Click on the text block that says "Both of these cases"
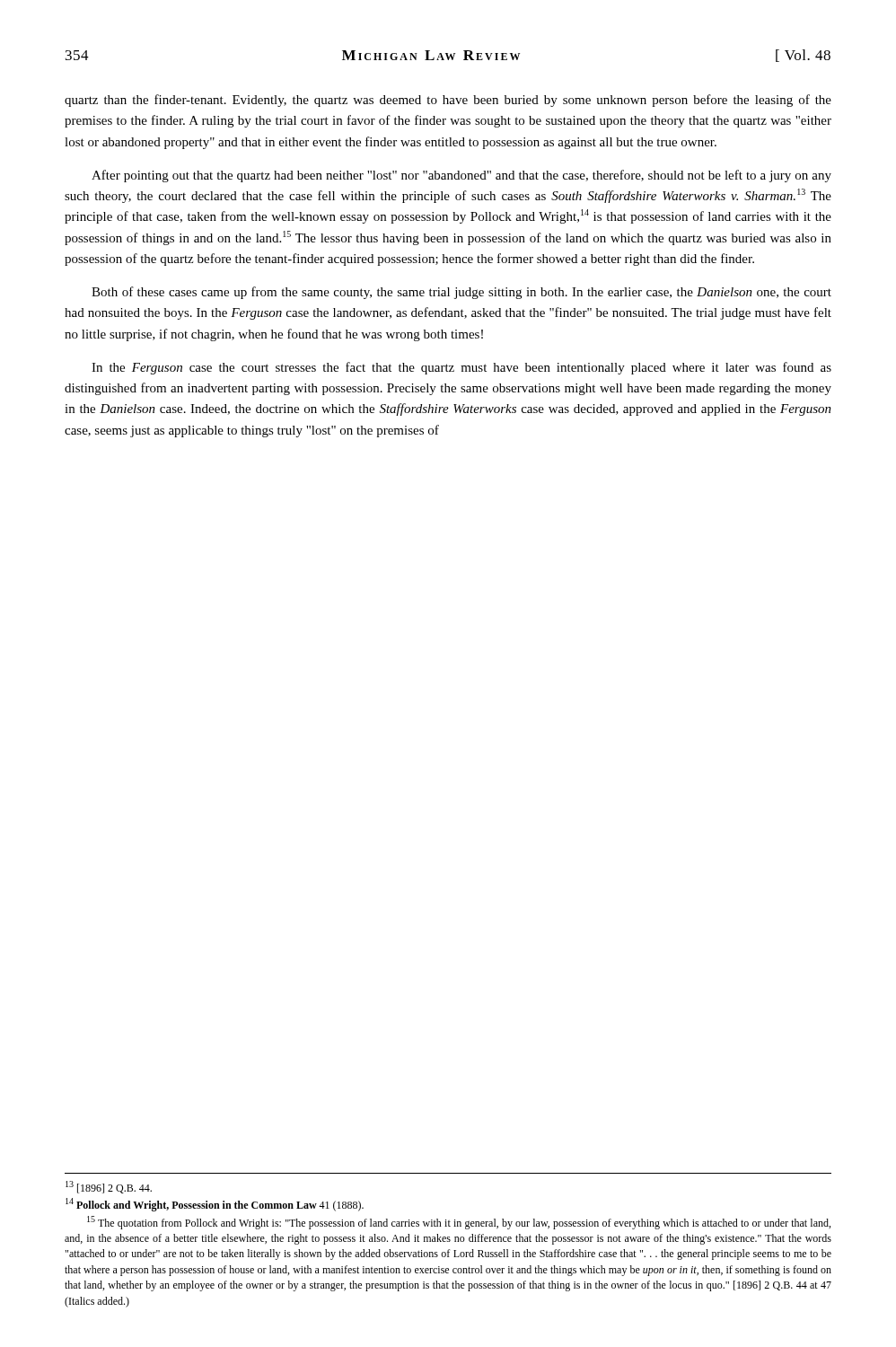Screen dimensions: 1347x896 448,313
